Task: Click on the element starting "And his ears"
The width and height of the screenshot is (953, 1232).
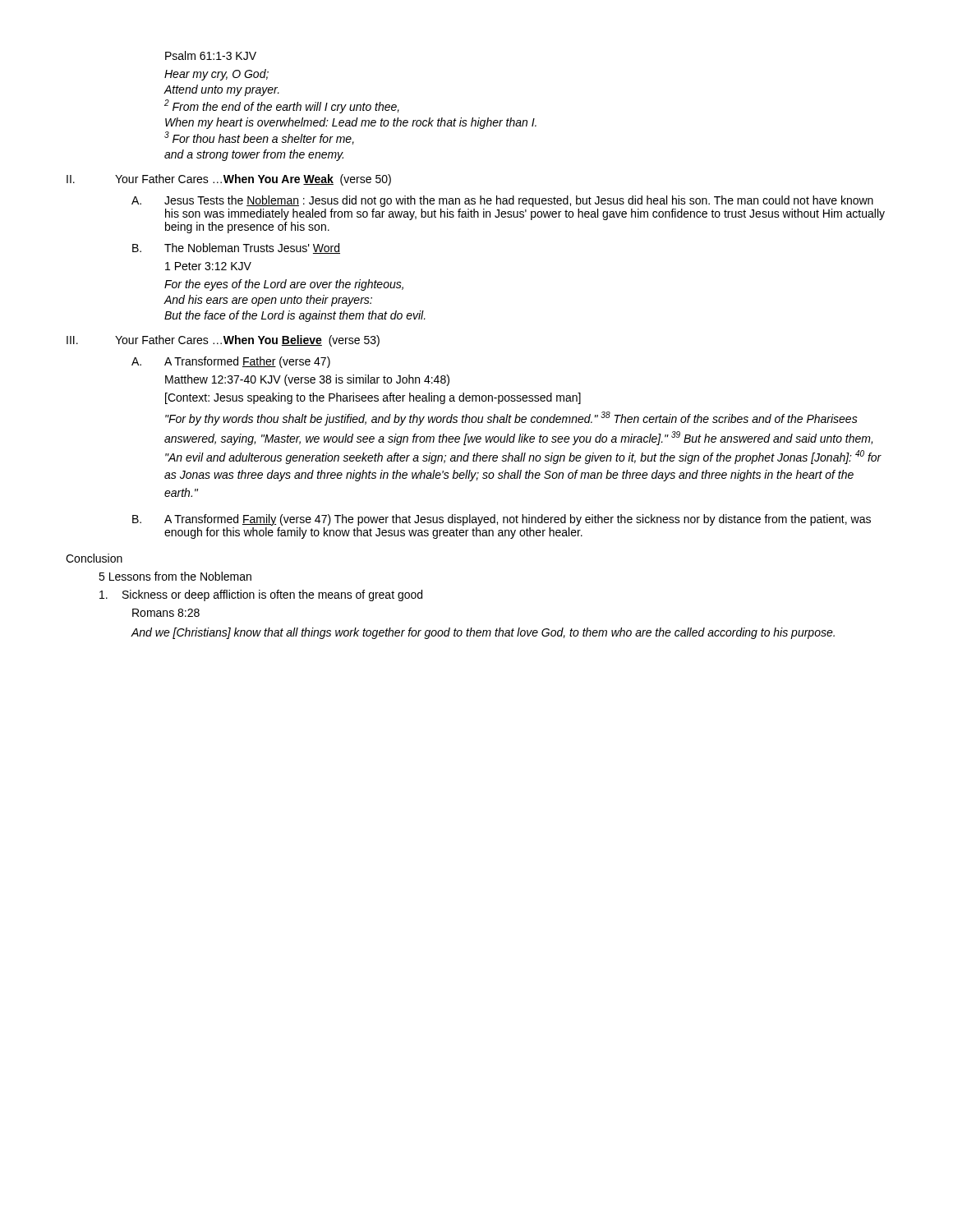Action: pos(269,300)
